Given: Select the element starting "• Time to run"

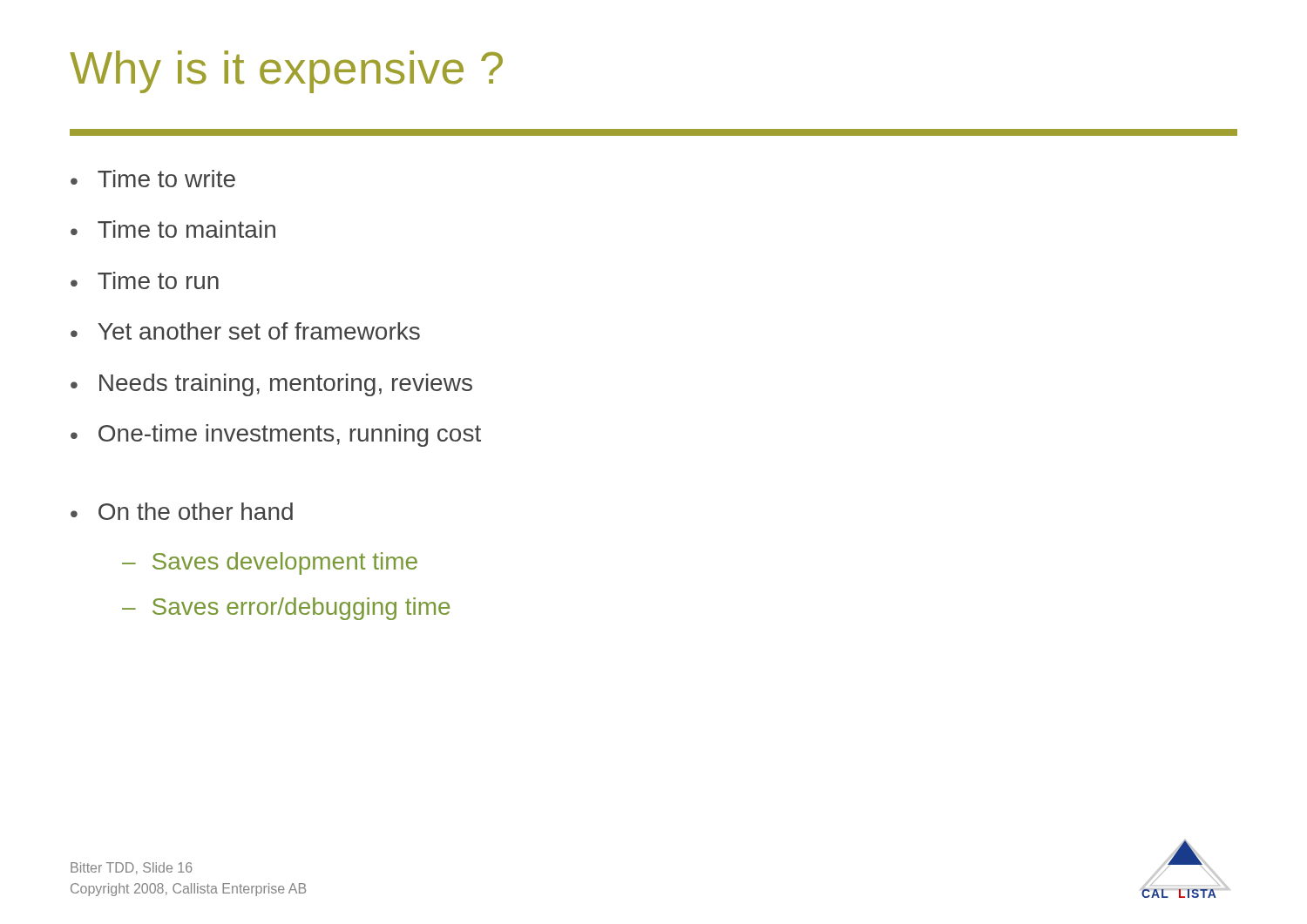Looking at the screenshot, I should (145, 282).
